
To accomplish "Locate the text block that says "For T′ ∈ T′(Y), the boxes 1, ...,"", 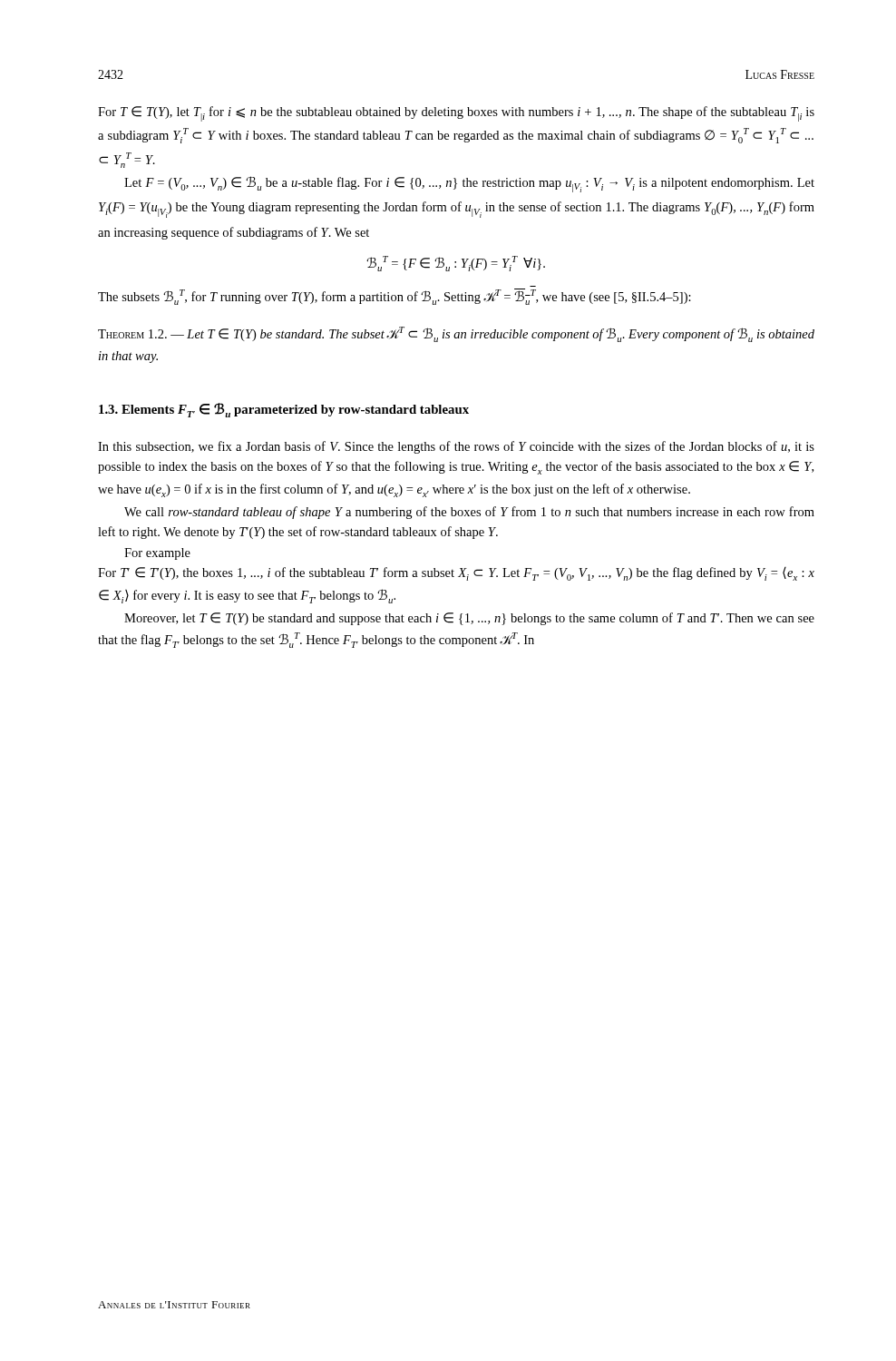I will (x=456, y=585).
